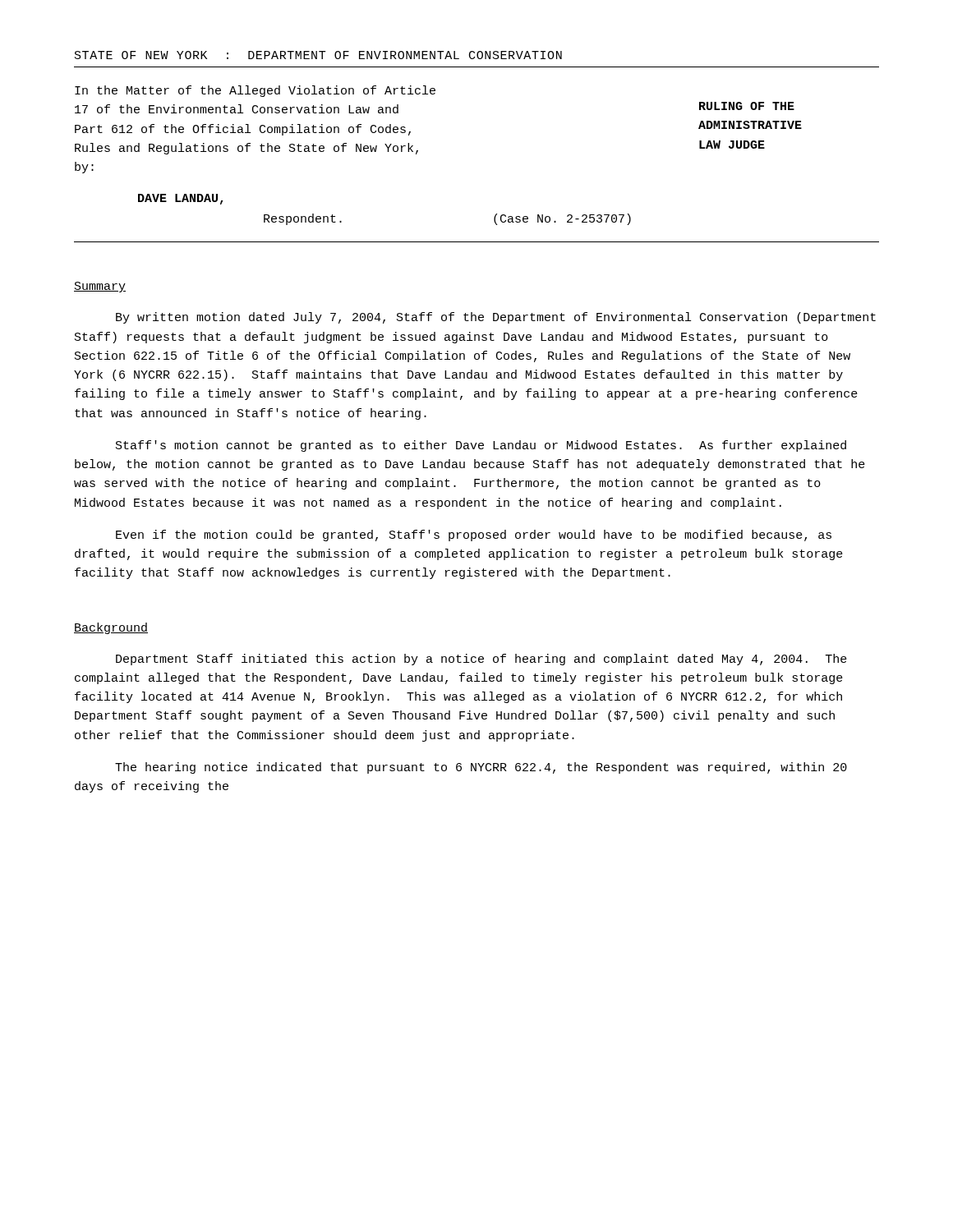This screenshot has width=953, height=1232.
Task: Locate the block starting "Department Staff initiated this action by"
Action: click(x=461, y=698)
